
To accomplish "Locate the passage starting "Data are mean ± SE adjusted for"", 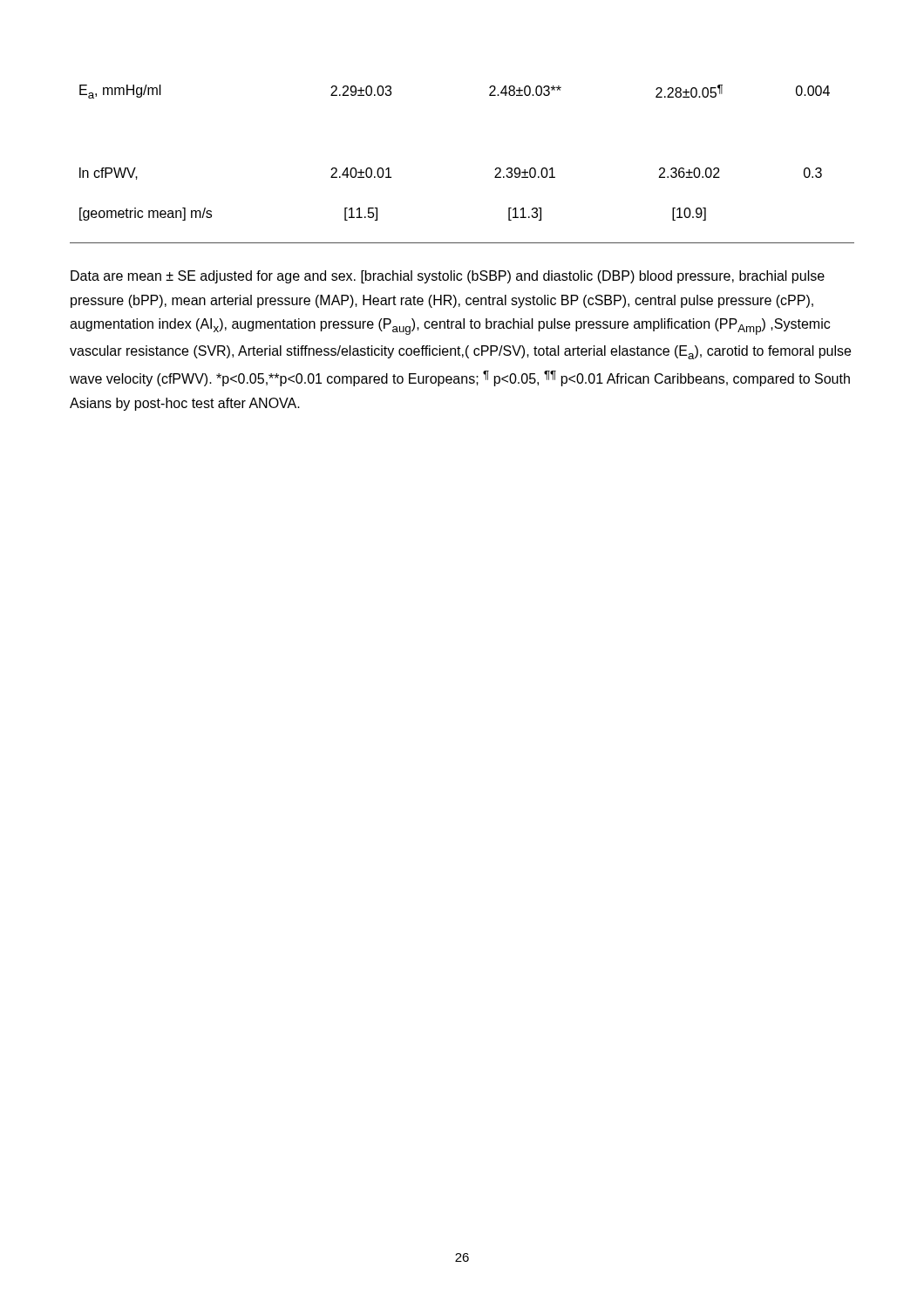I will tap(461, 340).
